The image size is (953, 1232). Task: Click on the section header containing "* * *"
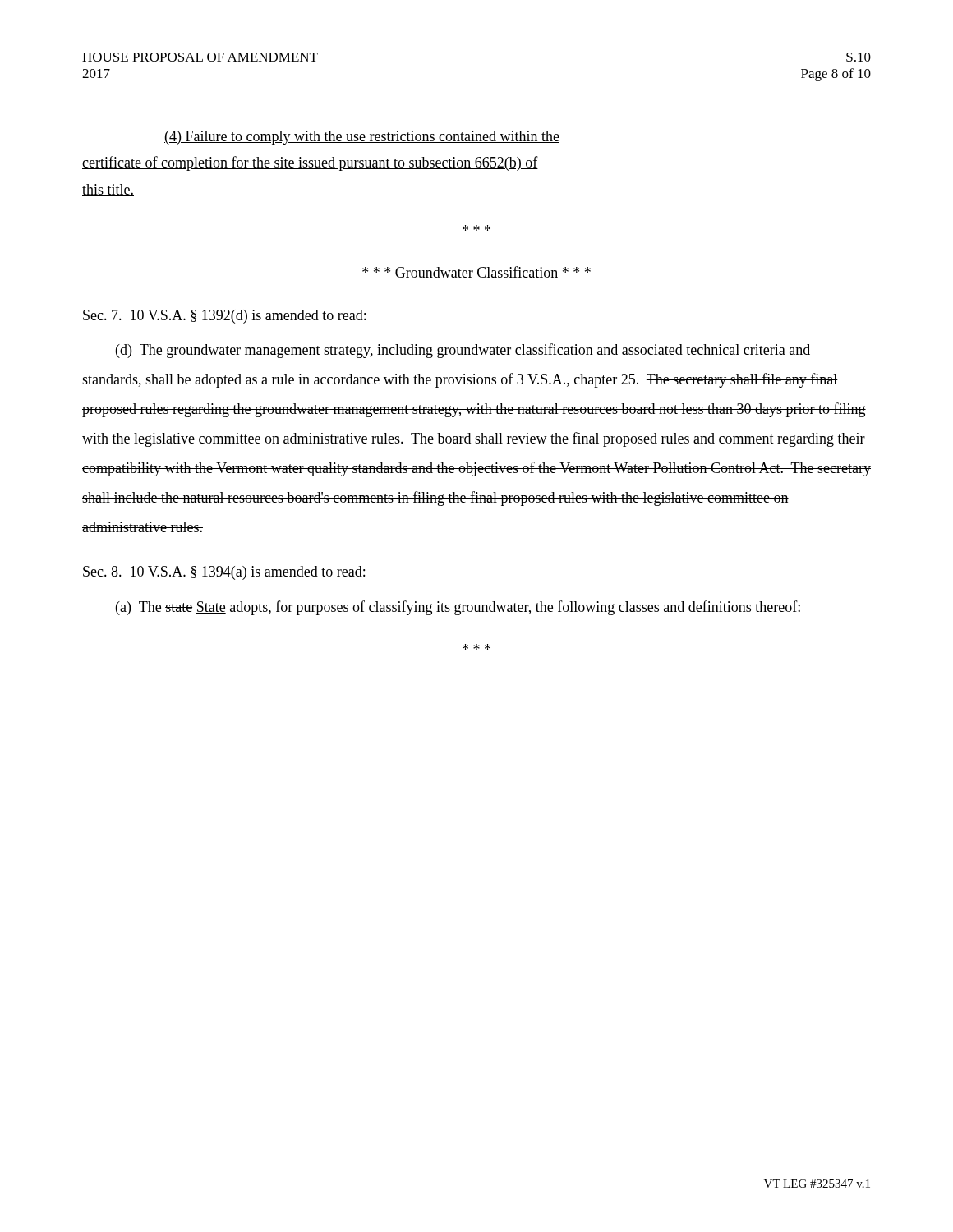click(476, 272)
